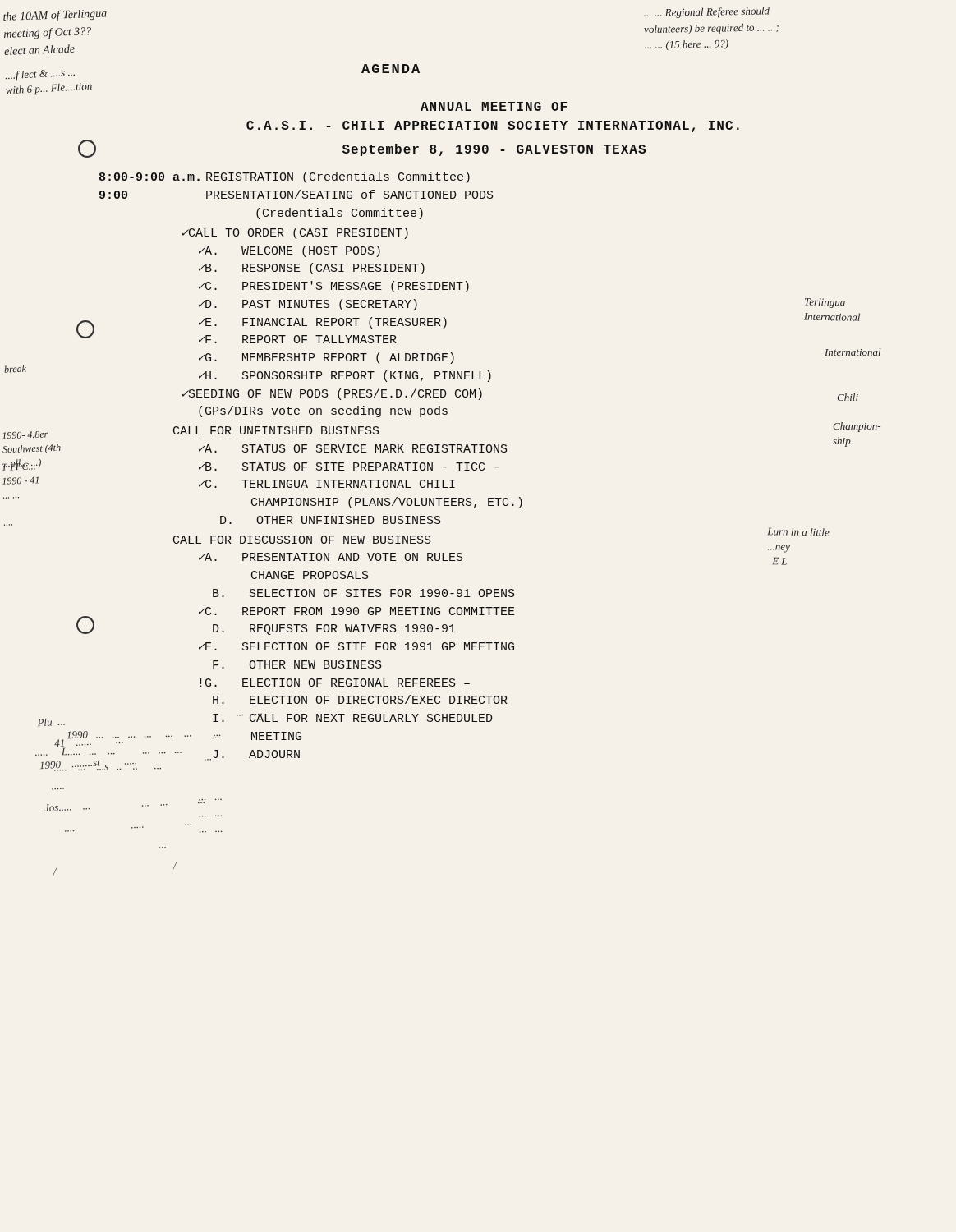The width and height of the screenshot is (956, 1232).
Task: Click where it says "✓CALL TO ORDER (CASI PRESIDENT)"
Action: [295, 234]
